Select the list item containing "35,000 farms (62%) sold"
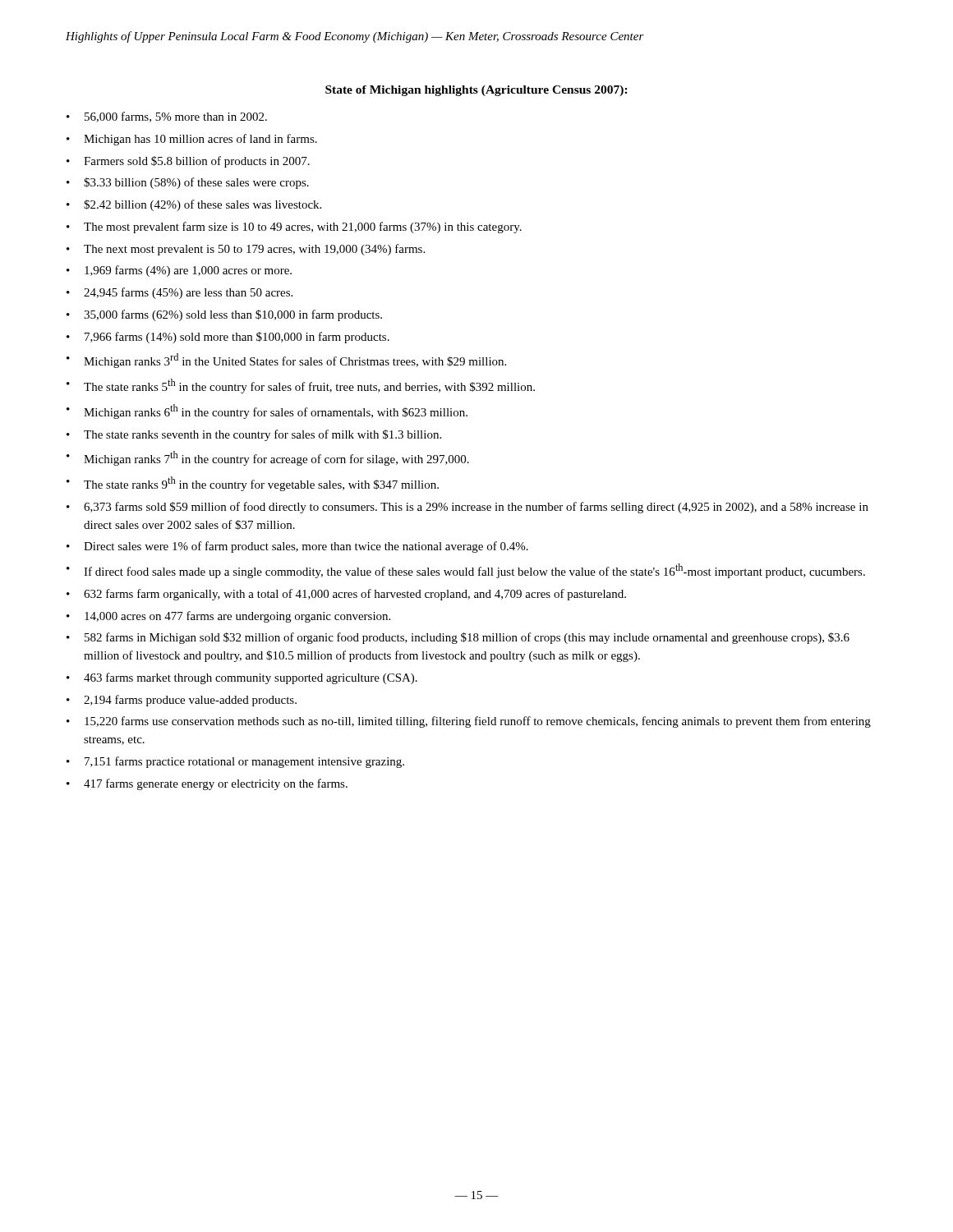This screenshot has height=1232, width=953. coord(233,314)
